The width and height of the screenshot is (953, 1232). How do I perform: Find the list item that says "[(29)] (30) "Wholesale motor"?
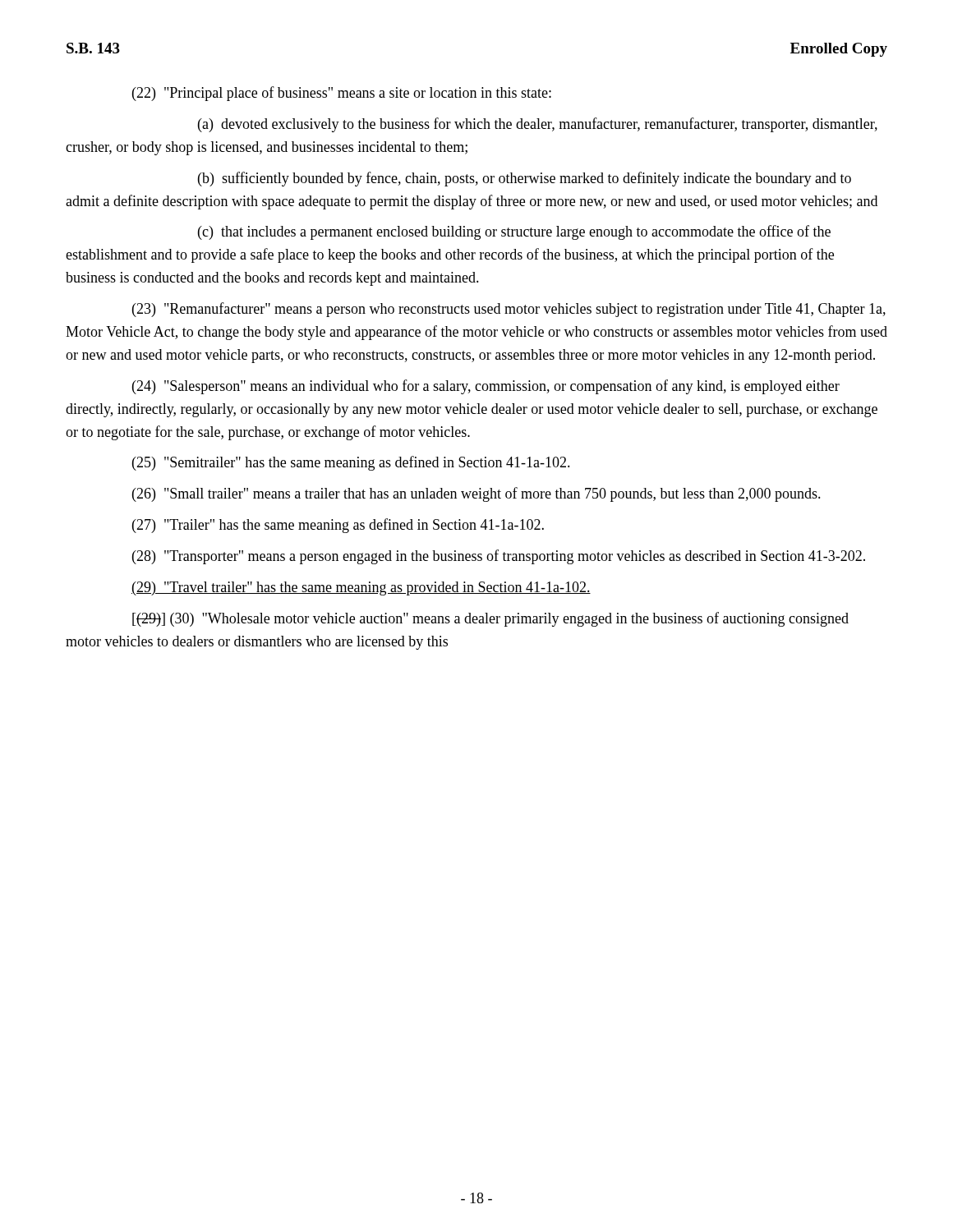[457, 630]
